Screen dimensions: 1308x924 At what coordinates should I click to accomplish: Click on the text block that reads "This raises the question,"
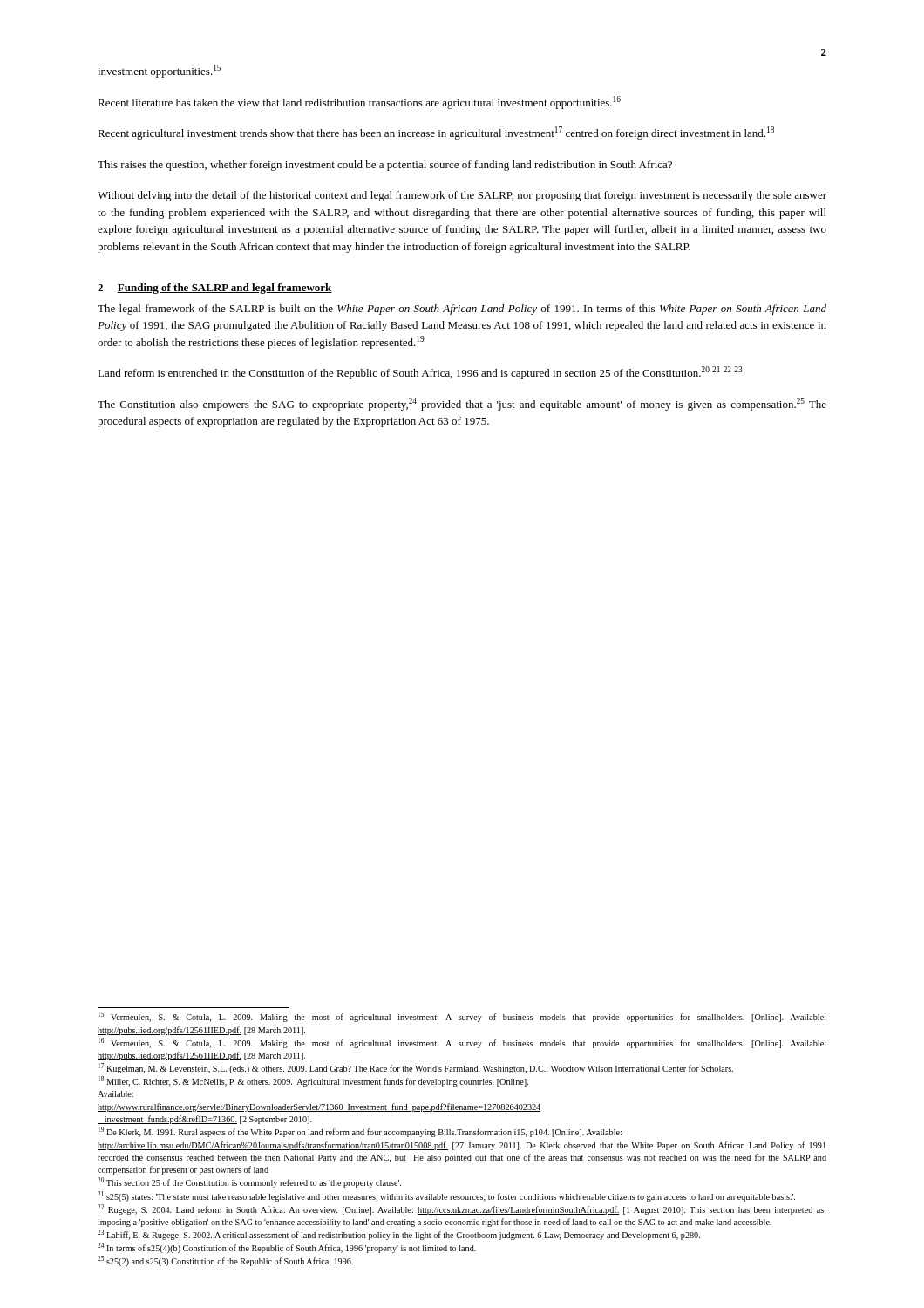pyautogui.click(x=385, y=164)
